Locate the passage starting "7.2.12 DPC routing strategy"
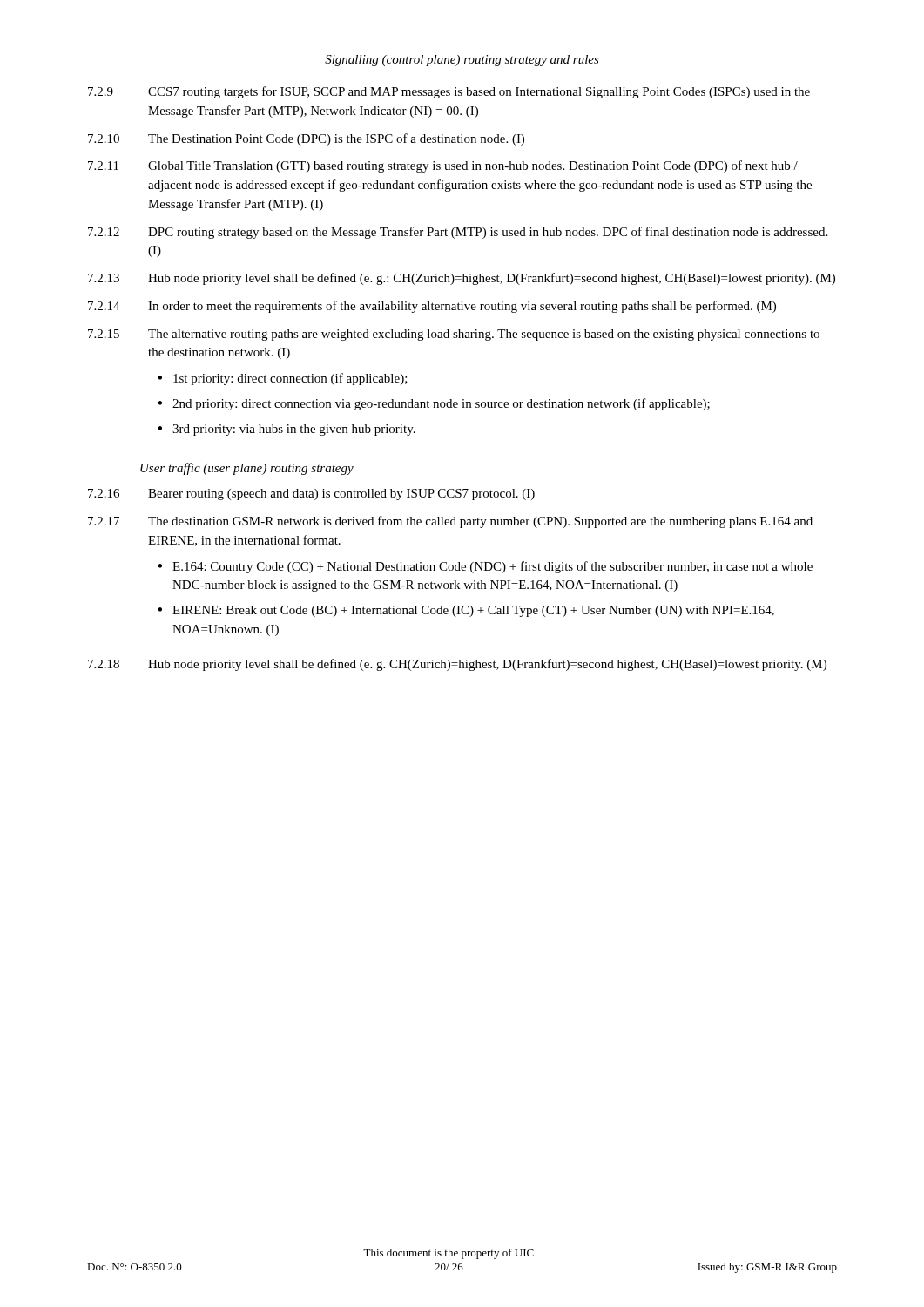 [x=462, y=242]
